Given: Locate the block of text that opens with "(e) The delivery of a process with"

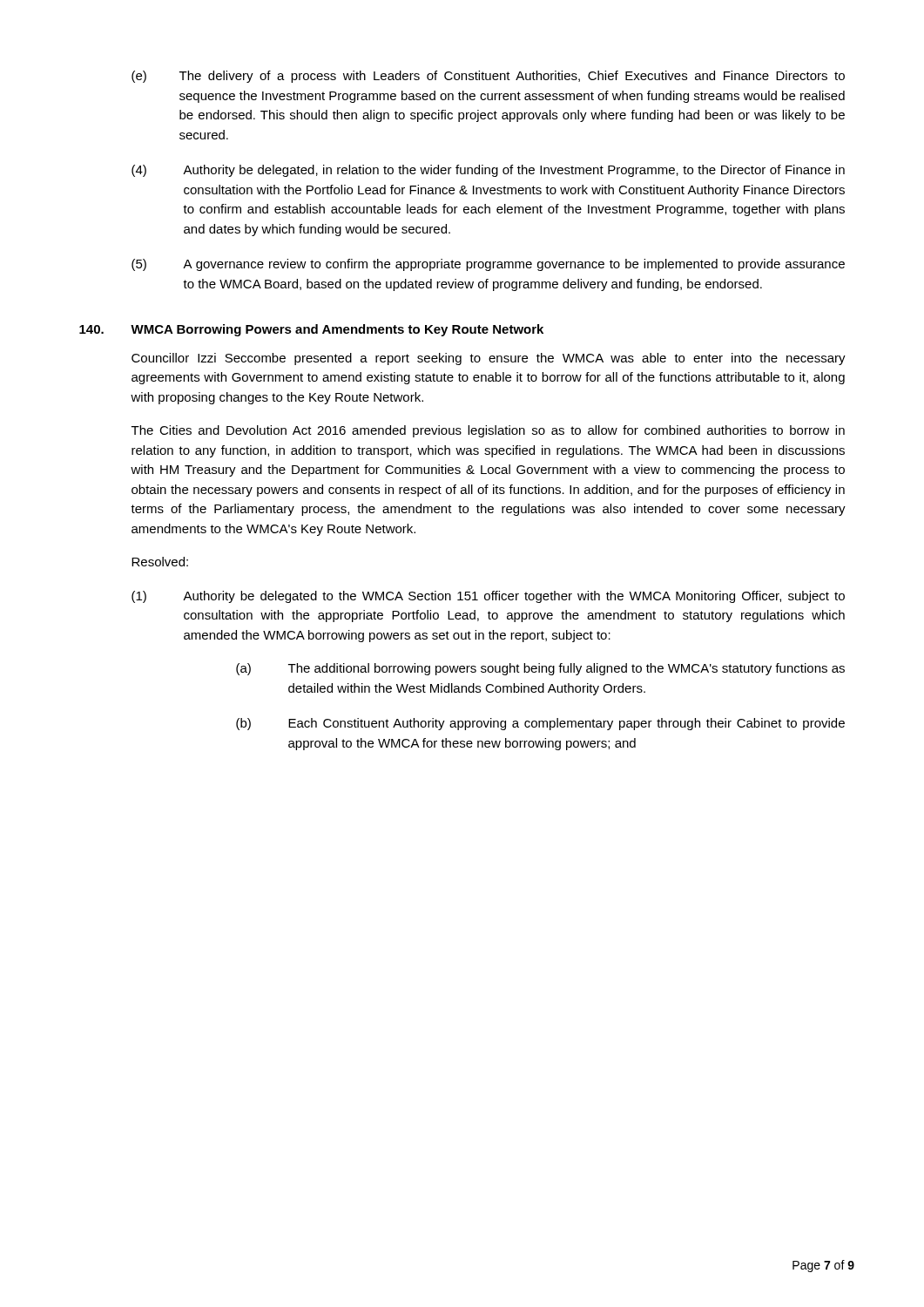Looking at the screenshot, I should click(488, 105).
